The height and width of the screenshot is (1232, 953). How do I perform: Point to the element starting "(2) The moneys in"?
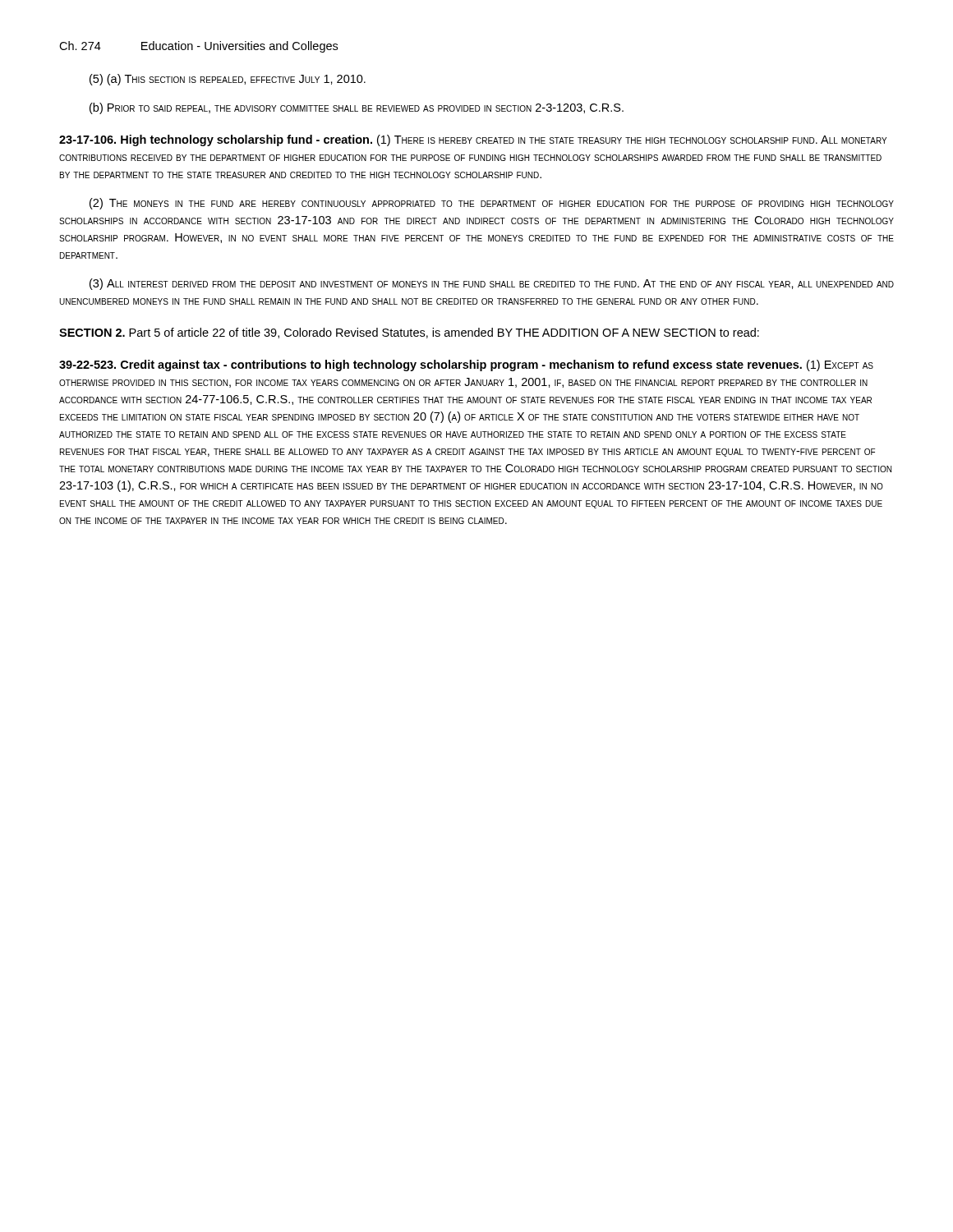point(476,229)
